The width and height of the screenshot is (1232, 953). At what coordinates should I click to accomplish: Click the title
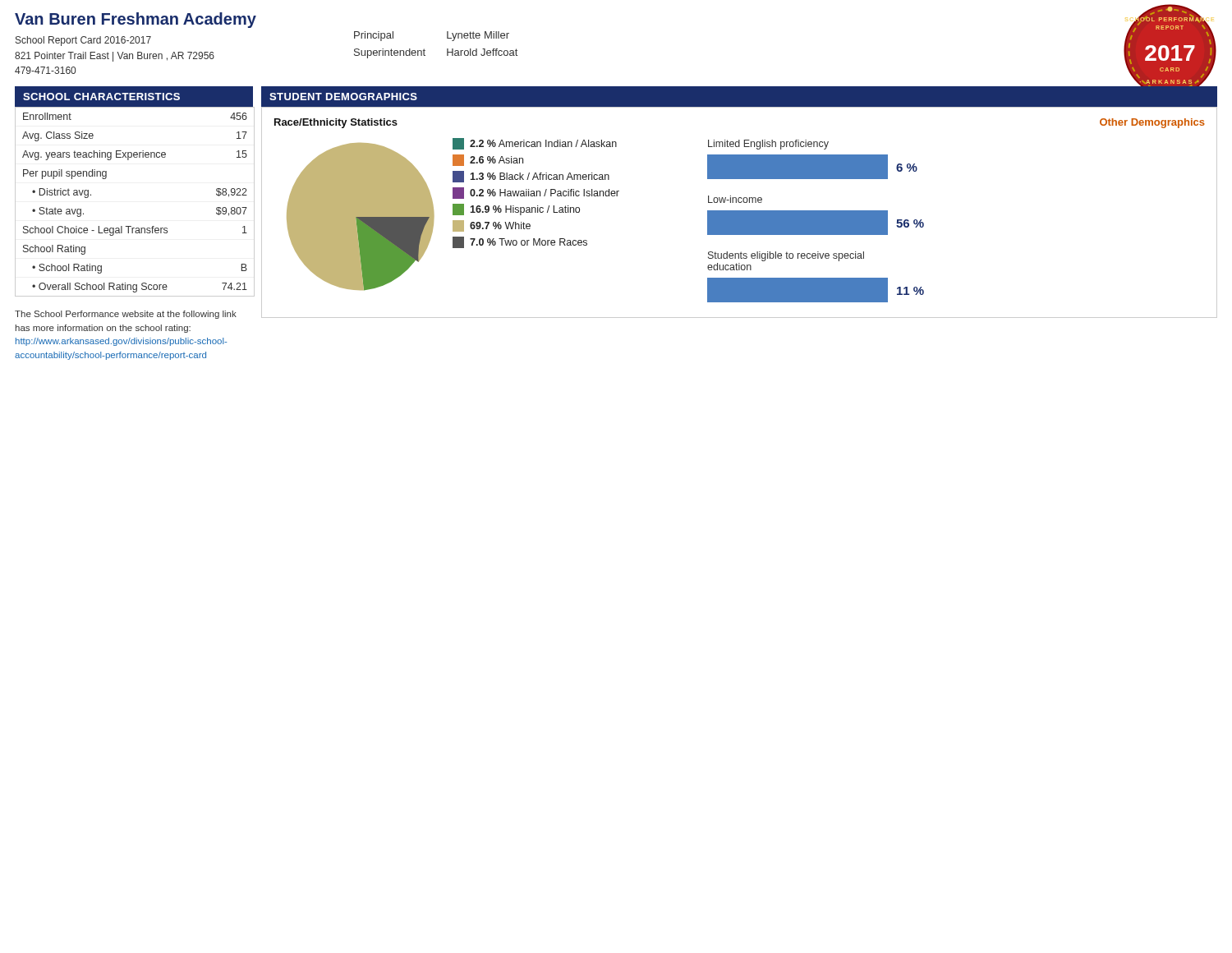point(135,19)
